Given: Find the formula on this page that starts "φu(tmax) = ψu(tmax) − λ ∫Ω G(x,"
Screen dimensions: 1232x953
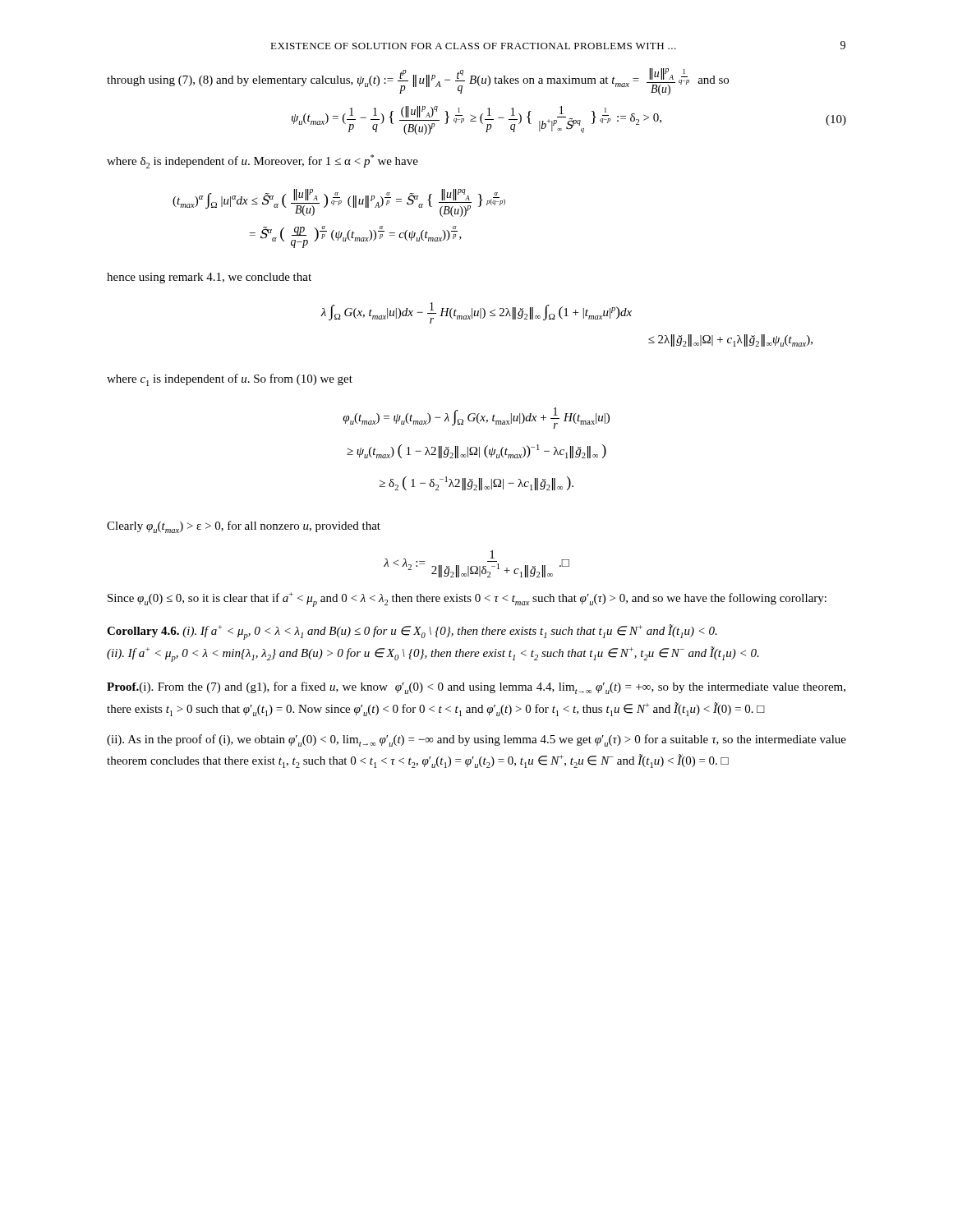Looking at the screenshot, I should (x=476, y=449).
